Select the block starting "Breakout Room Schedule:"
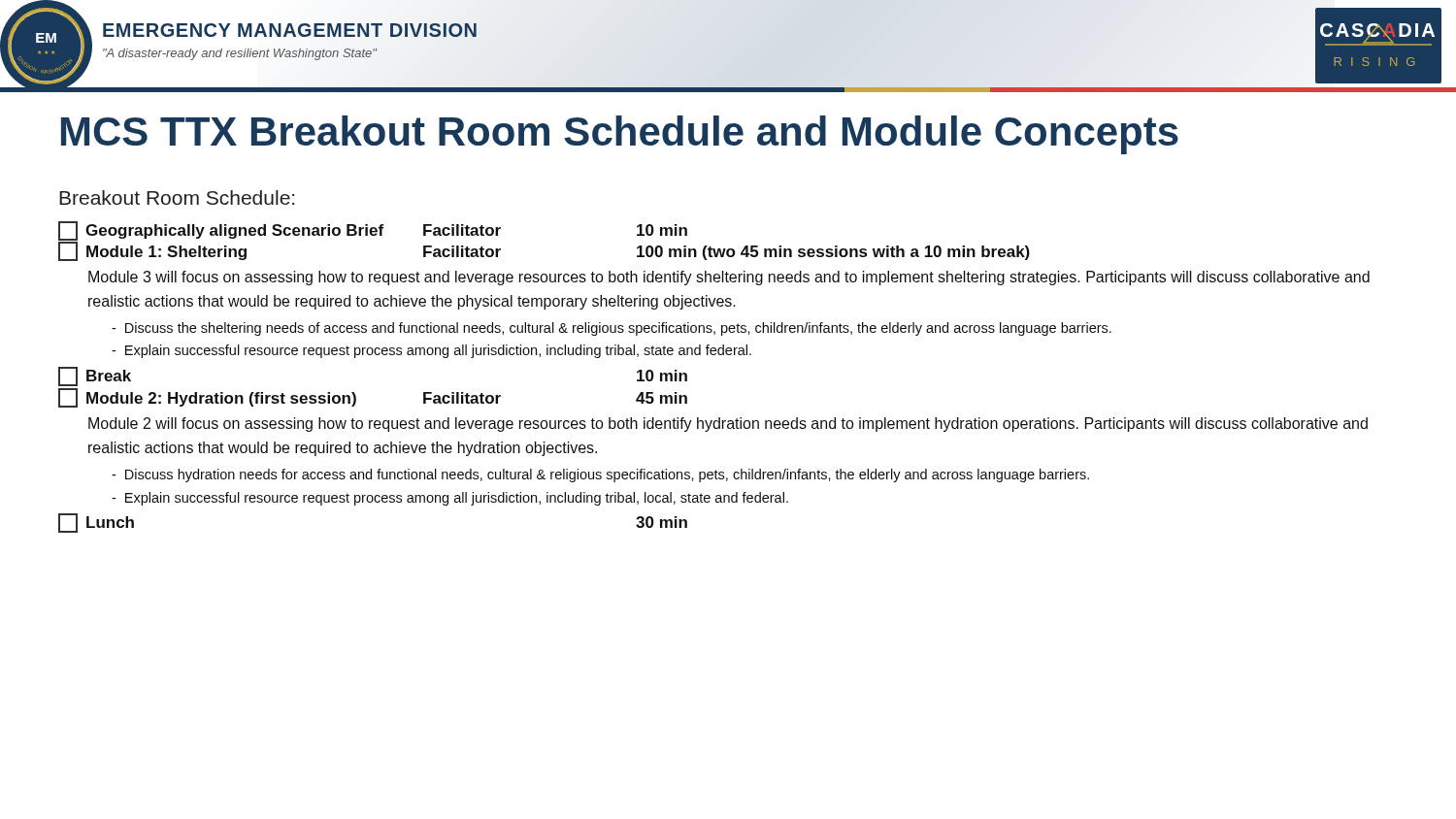Viewport: 1456px width, 819px height. coord(177,197)
